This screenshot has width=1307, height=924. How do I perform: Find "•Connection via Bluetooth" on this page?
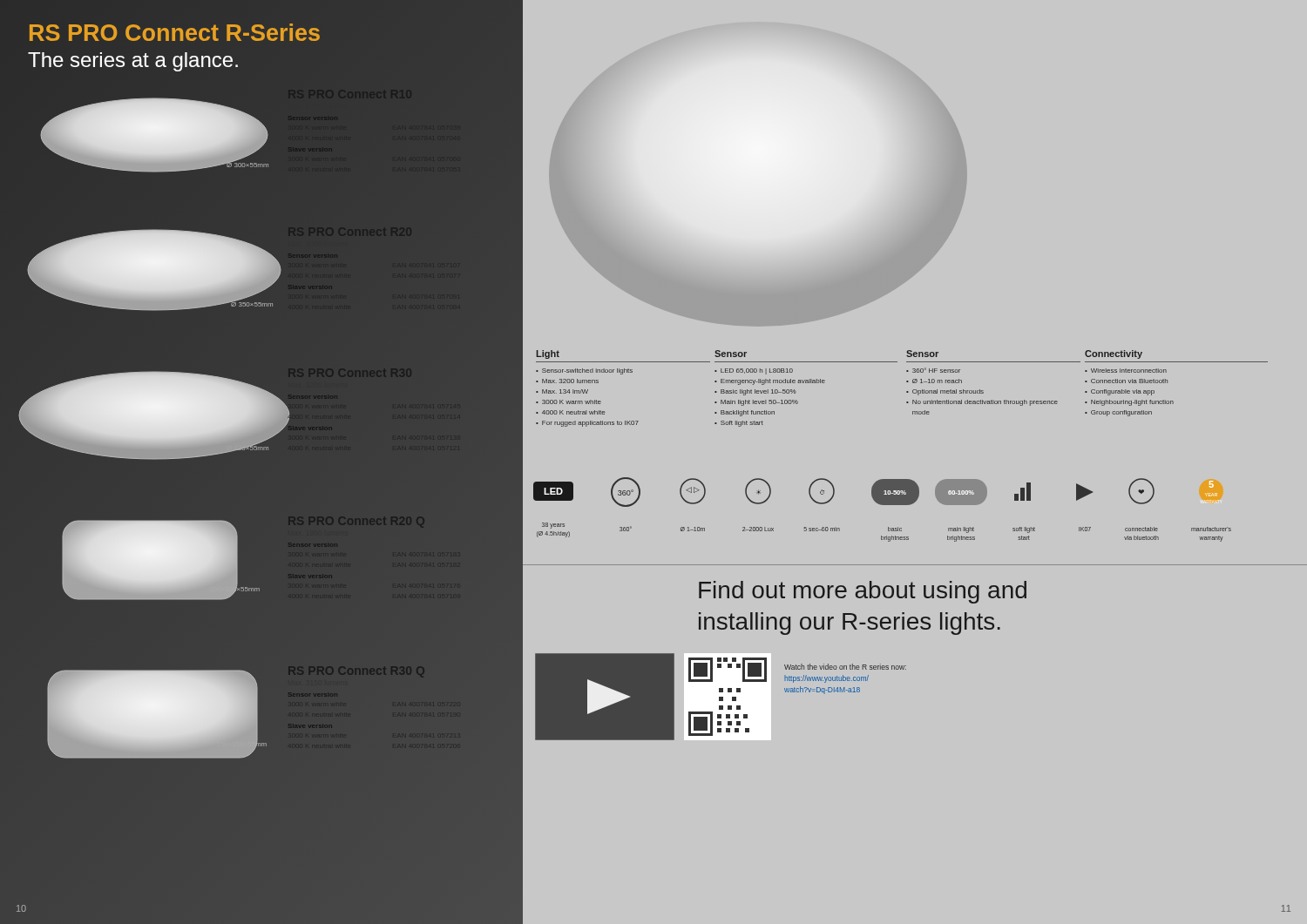(1127, 381)
